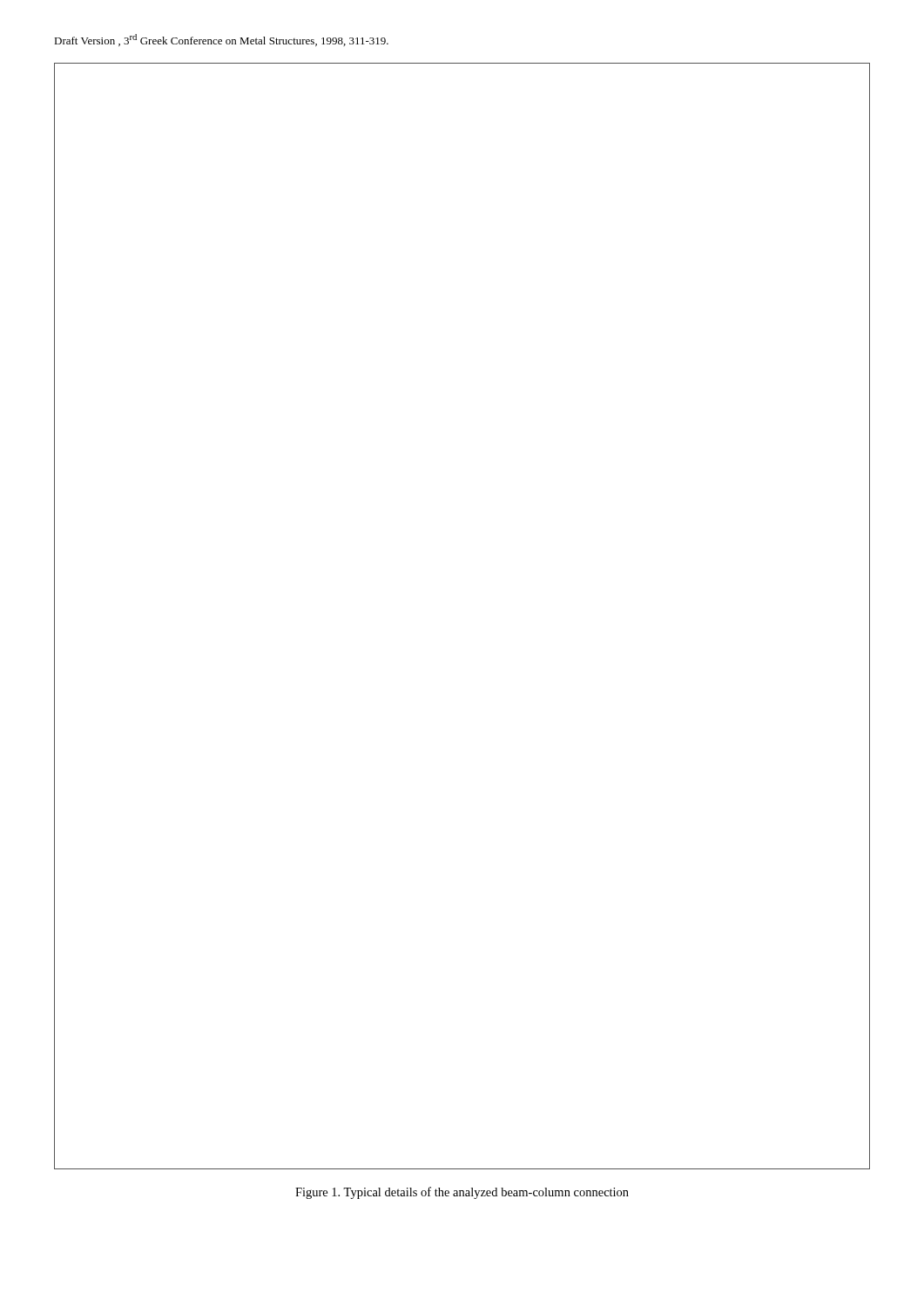This screenshot has height=1307, width=924.
Task: Click on the illustration
Action: (x=462, y=616)
